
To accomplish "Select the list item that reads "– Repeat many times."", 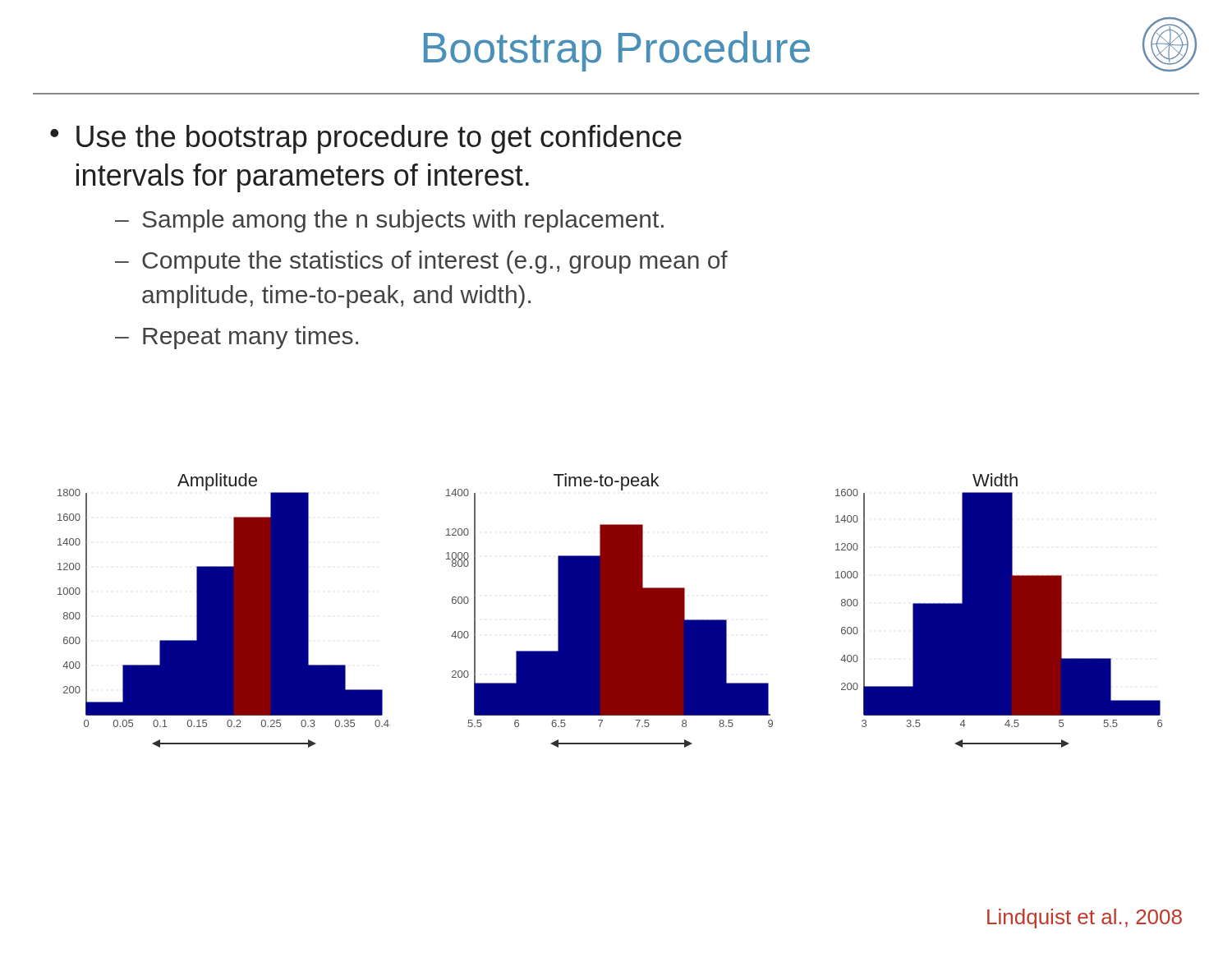I will [238, 336].
